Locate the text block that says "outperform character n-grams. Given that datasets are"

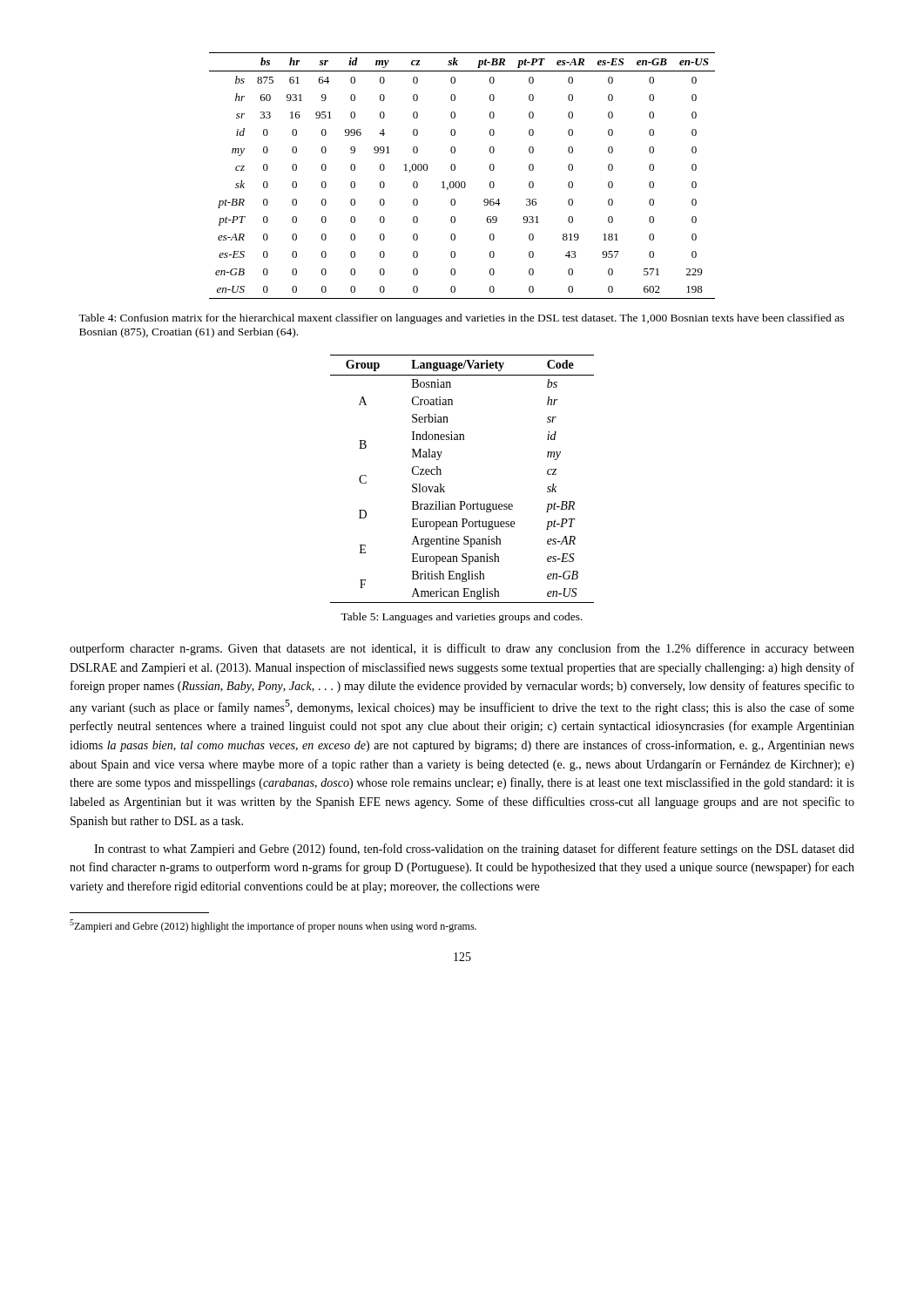click(x=462, y=735)
